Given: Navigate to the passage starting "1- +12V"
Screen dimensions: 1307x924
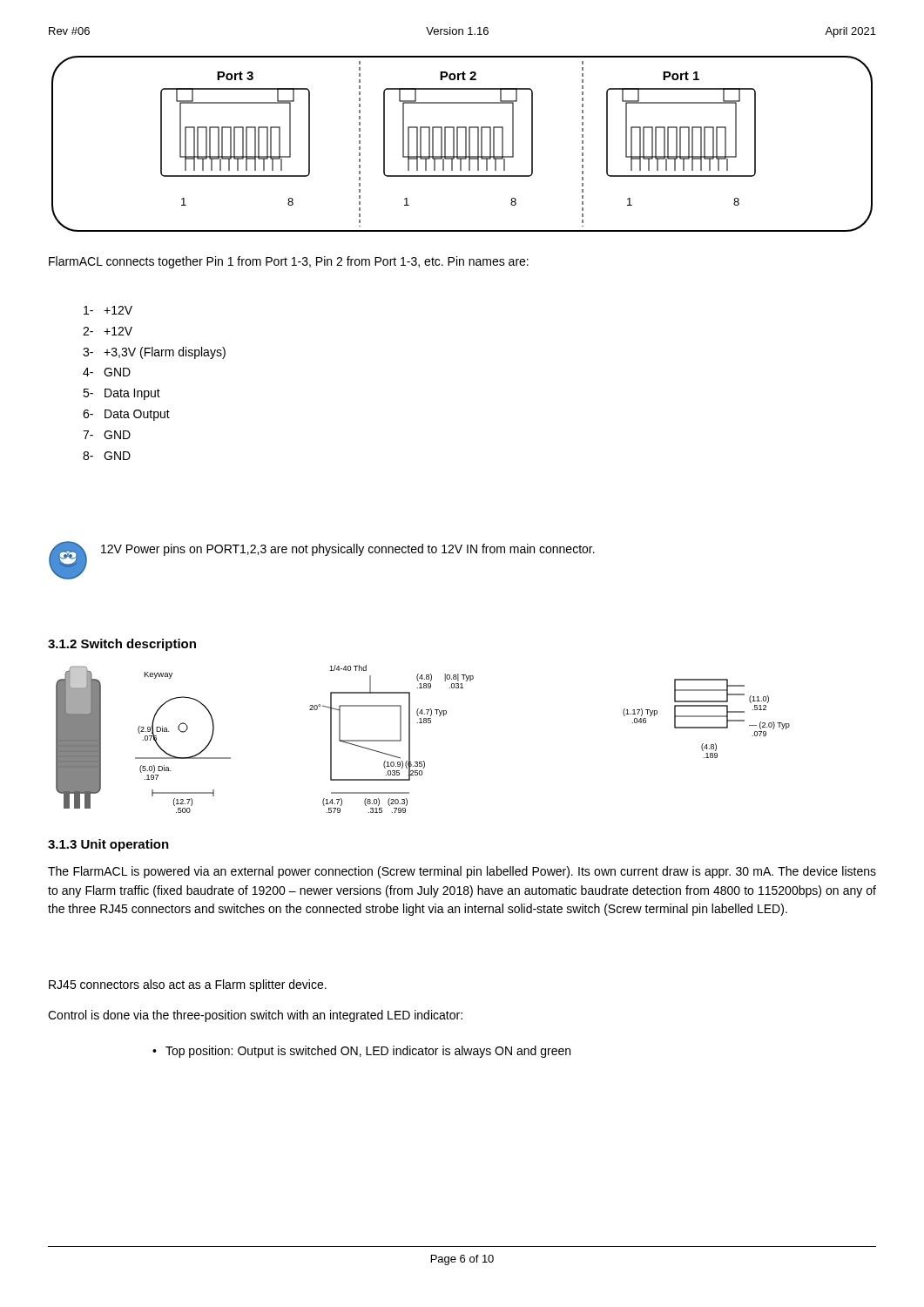Looking at the screenshot, I should point(108,310).
